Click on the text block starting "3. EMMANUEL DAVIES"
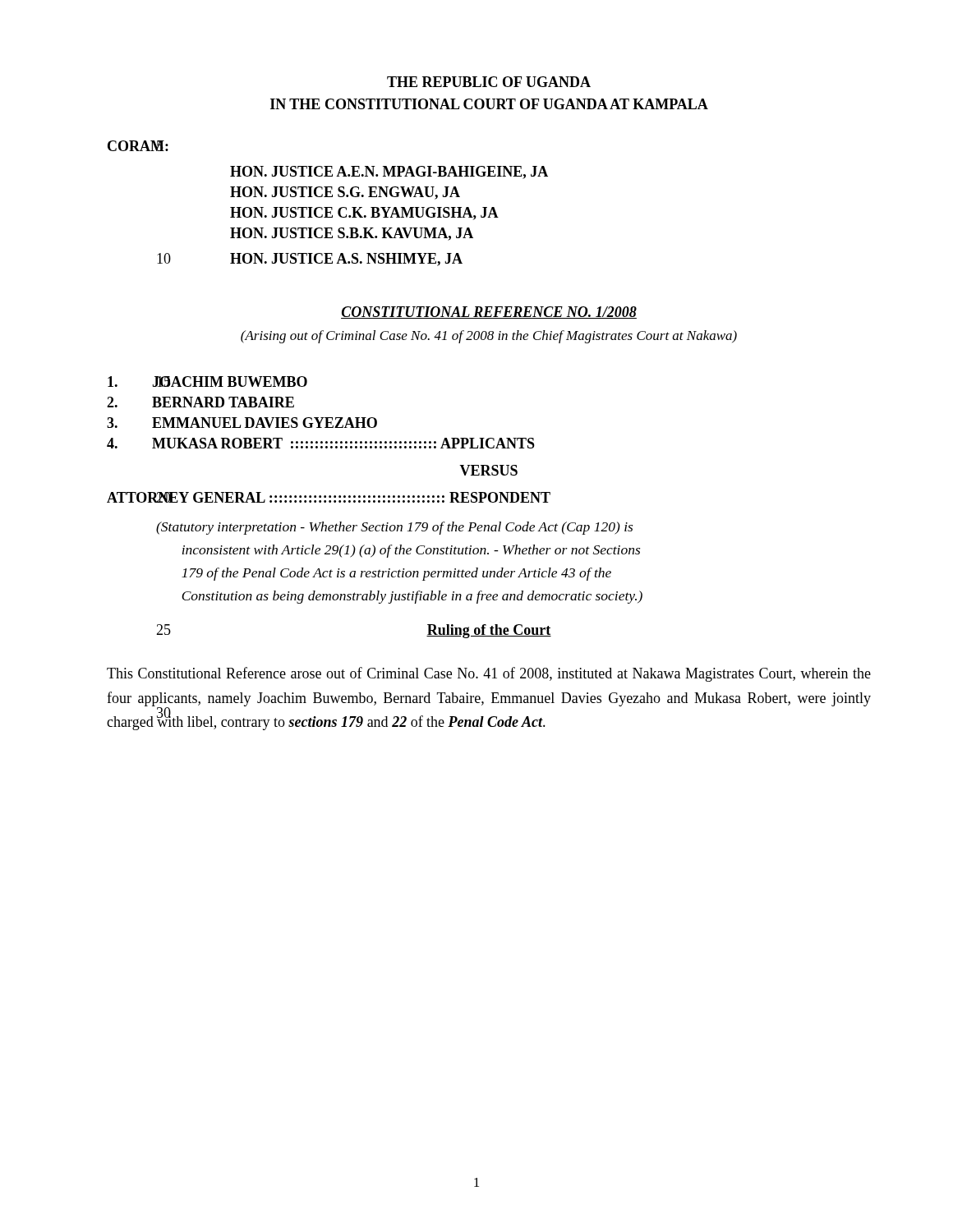Viewport: 953px width, 1232px height. [x=242, y=423]
